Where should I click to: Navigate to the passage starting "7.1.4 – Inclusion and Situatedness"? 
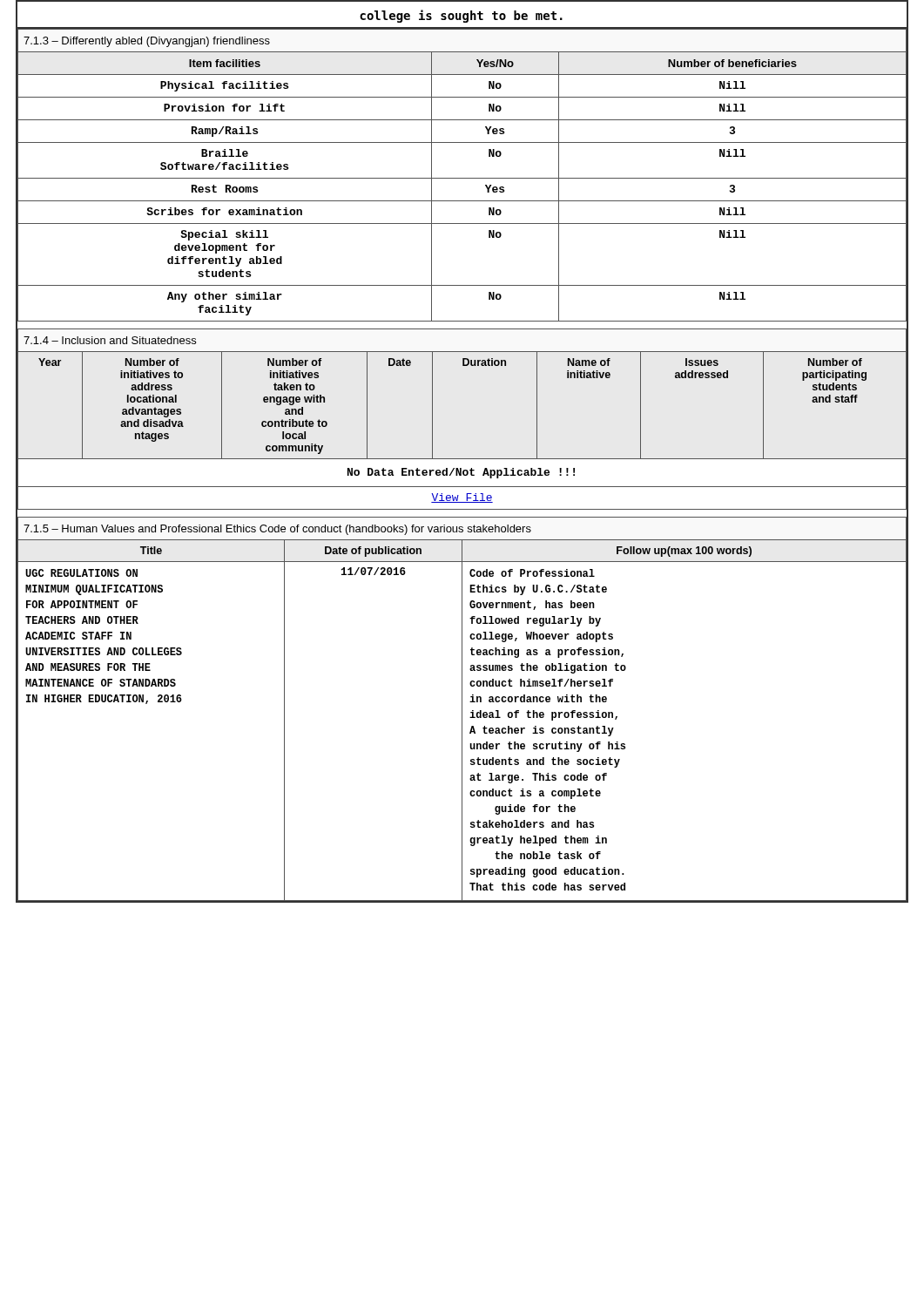point(110,340)
